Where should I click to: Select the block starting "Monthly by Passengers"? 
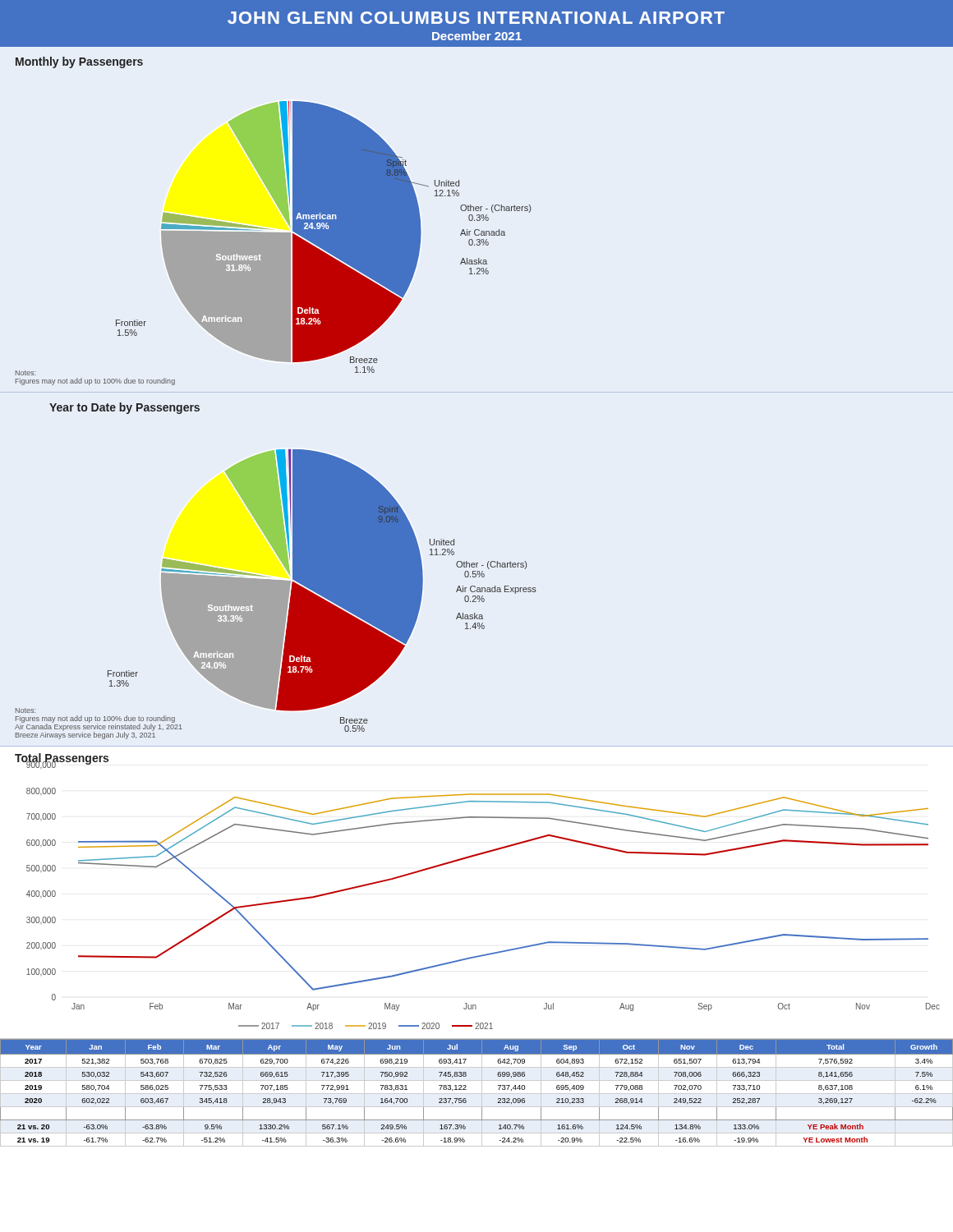point(79,62)
